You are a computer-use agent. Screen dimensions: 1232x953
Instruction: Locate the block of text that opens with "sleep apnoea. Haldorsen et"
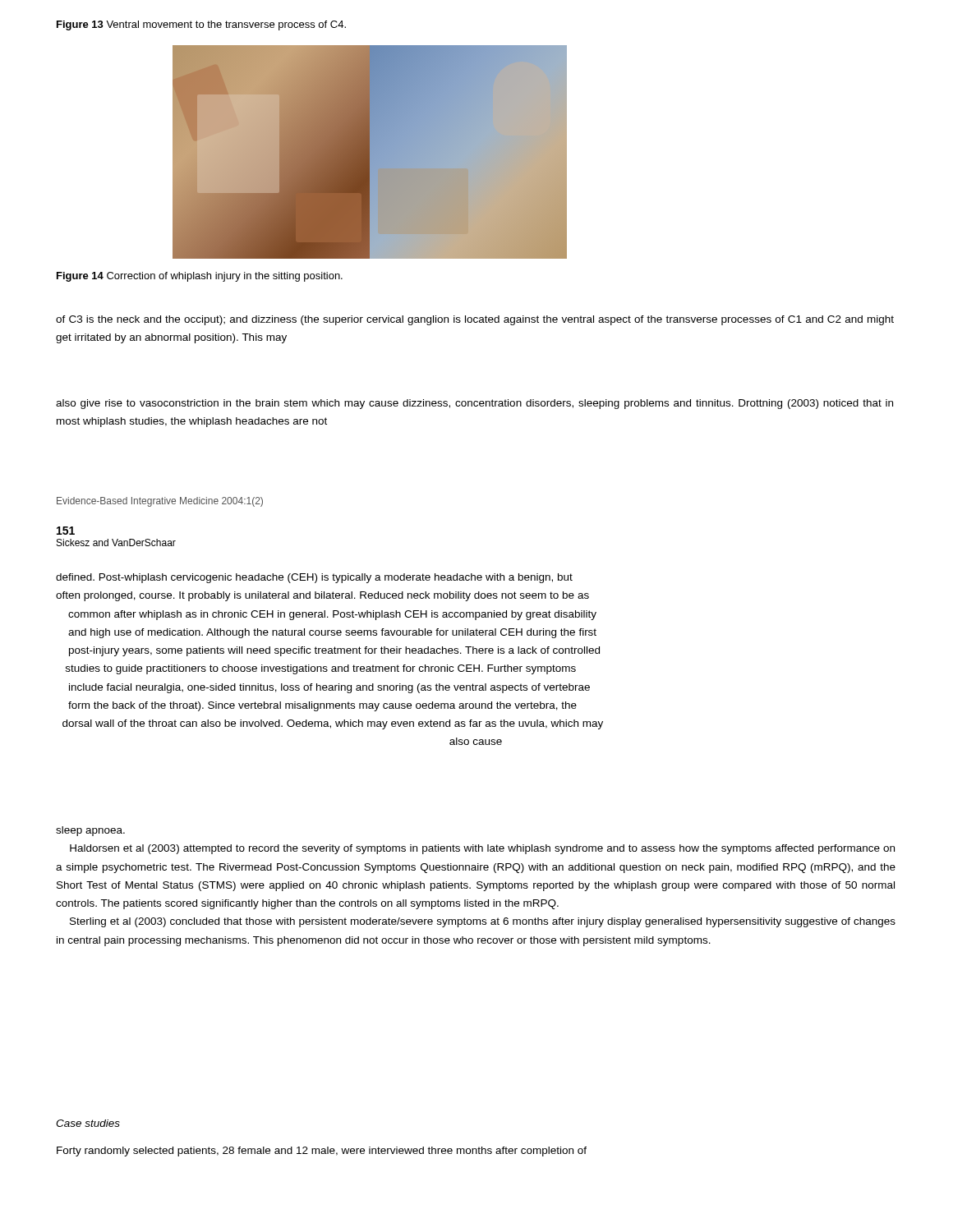pos(476,885)
